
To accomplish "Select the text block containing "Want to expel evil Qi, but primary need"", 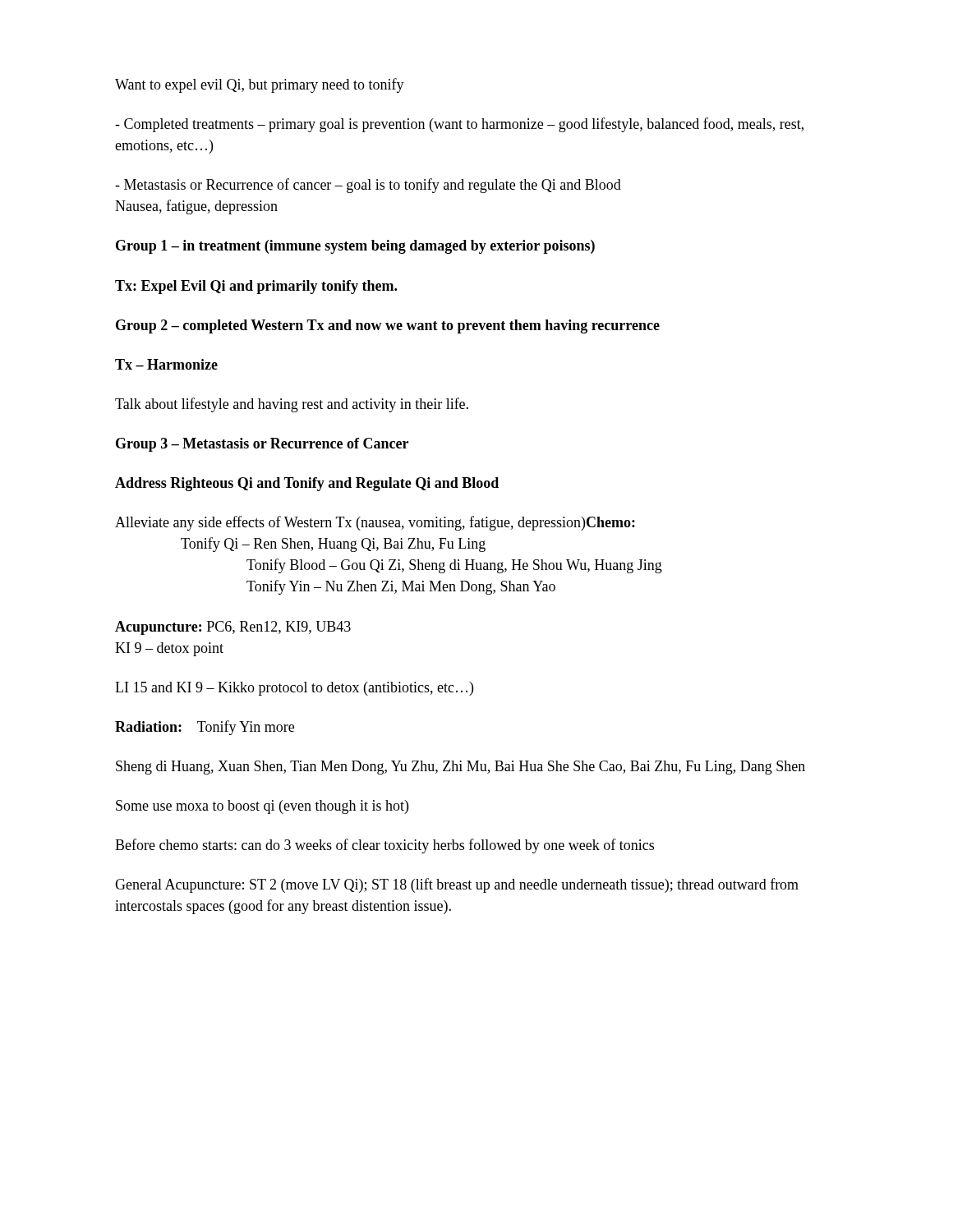I will 260,85.
